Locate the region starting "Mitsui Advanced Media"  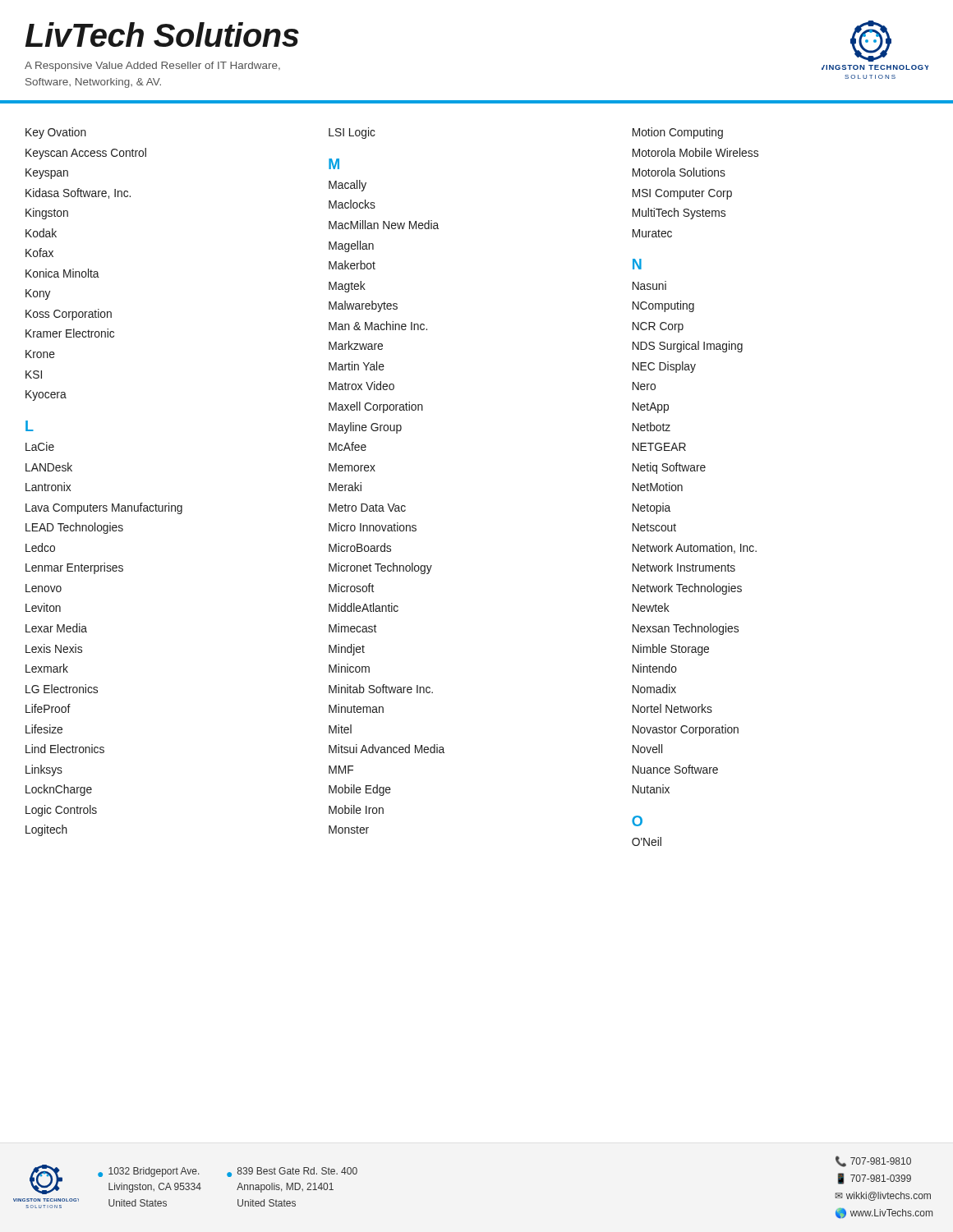tap(386, 750)
